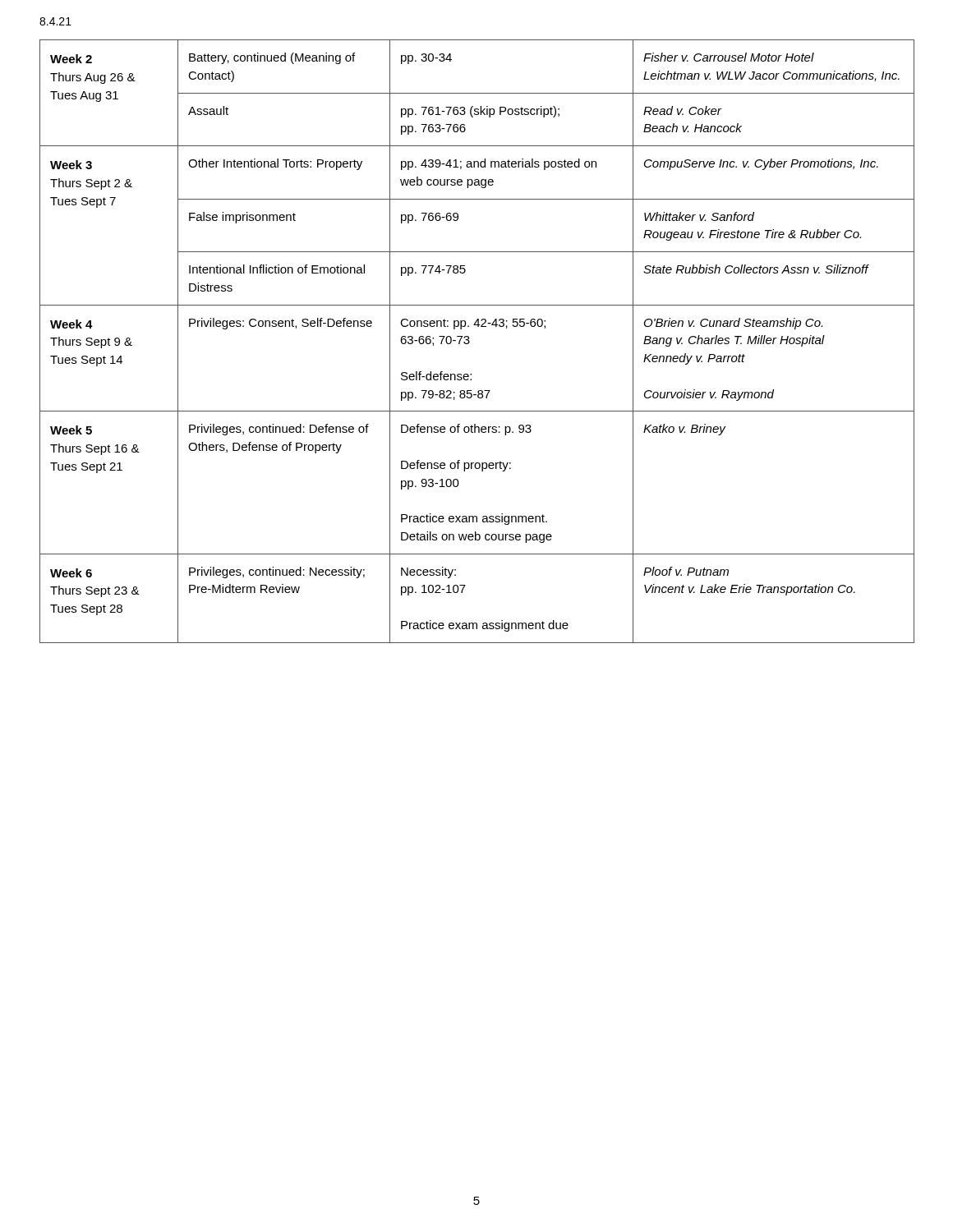
Task: Click on the table containing "Week 3 Thurs Sept 2"
Action: (x=476, y=341)
